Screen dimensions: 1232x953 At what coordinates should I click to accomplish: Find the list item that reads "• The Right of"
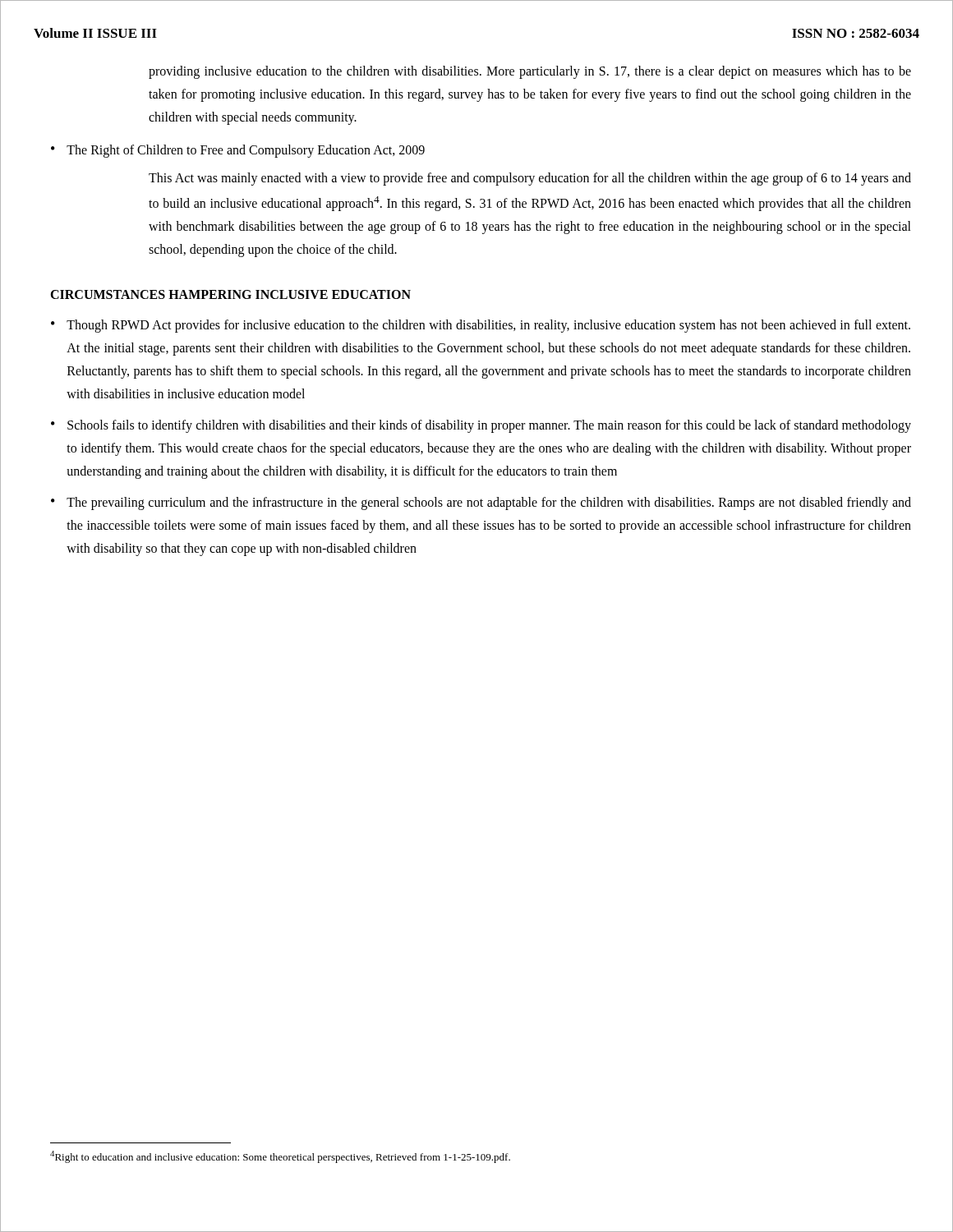pos(238,151)
